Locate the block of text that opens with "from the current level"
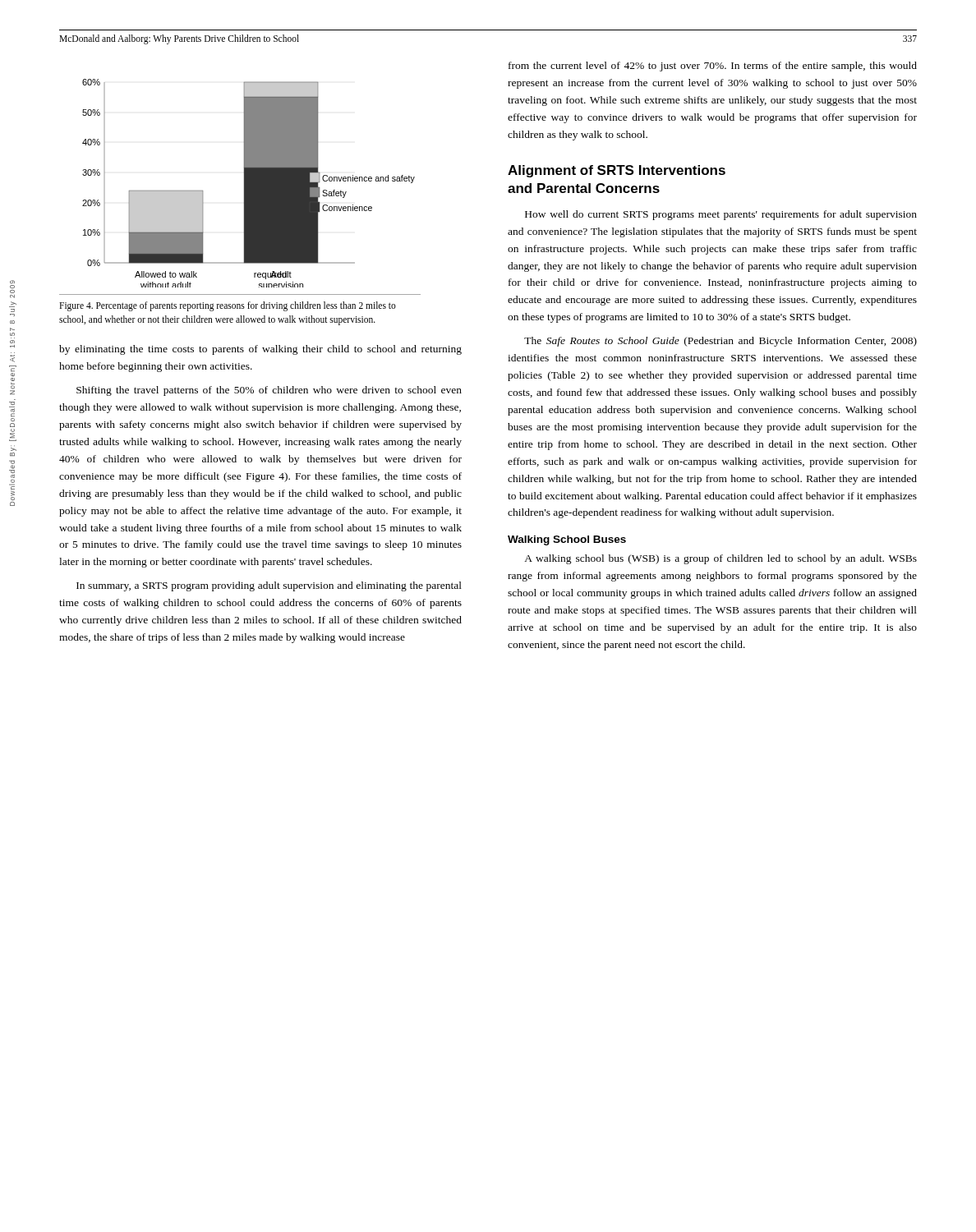This screenshot has width=976, height=1232. tap(712, 100)
